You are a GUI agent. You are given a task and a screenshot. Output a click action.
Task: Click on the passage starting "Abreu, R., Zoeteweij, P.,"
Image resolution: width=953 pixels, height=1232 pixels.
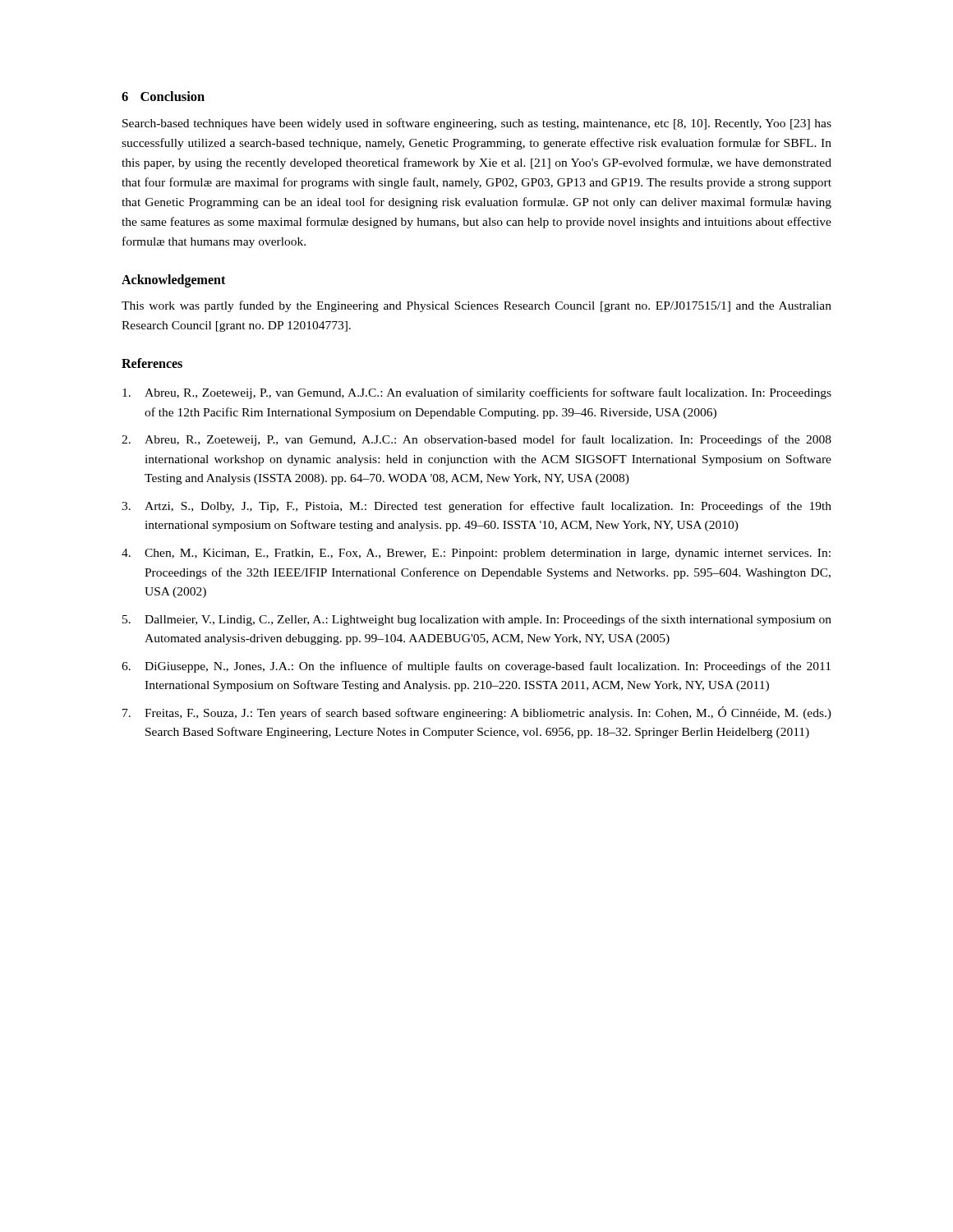coord(476,402)
